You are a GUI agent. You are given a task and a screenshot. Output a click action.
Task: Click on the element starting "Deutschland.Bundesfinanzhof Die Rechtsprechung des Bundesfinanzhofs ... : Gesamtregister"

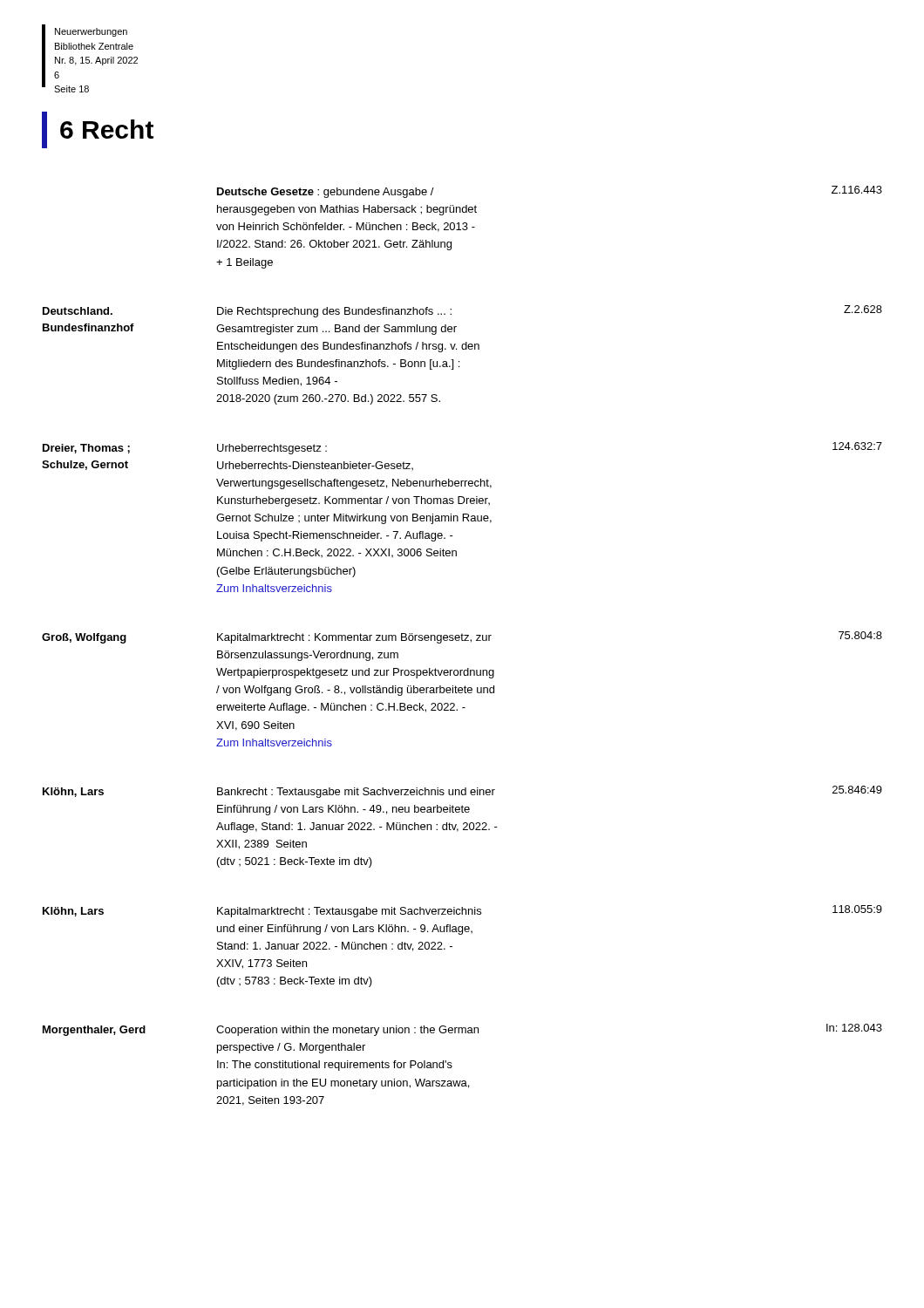(x=462, y=355)
